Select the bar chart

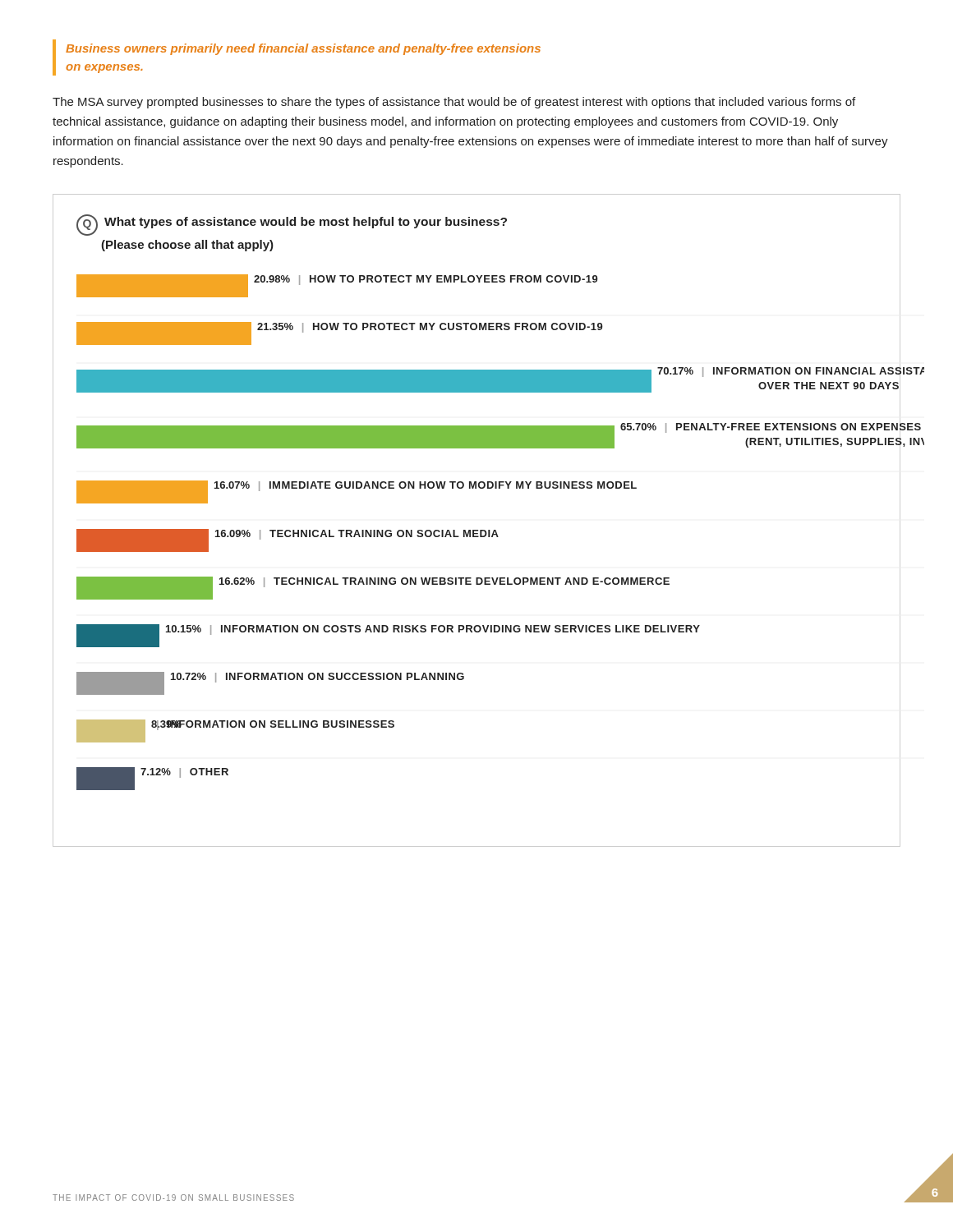(x=476, y=520)
